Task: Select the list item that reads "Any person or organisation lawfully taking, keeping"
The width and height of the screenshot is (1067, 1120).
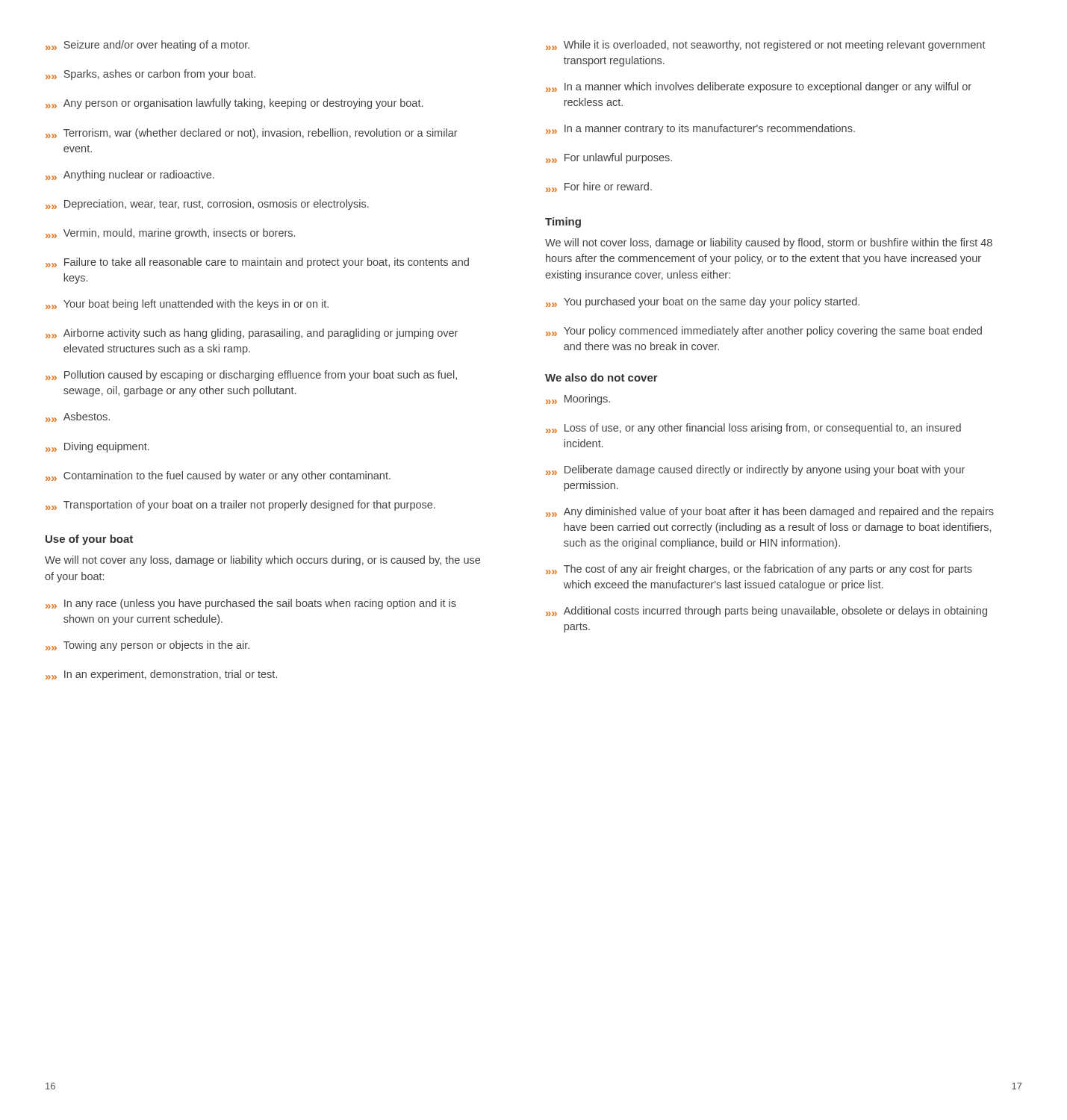Action: (x=234, y=105)
